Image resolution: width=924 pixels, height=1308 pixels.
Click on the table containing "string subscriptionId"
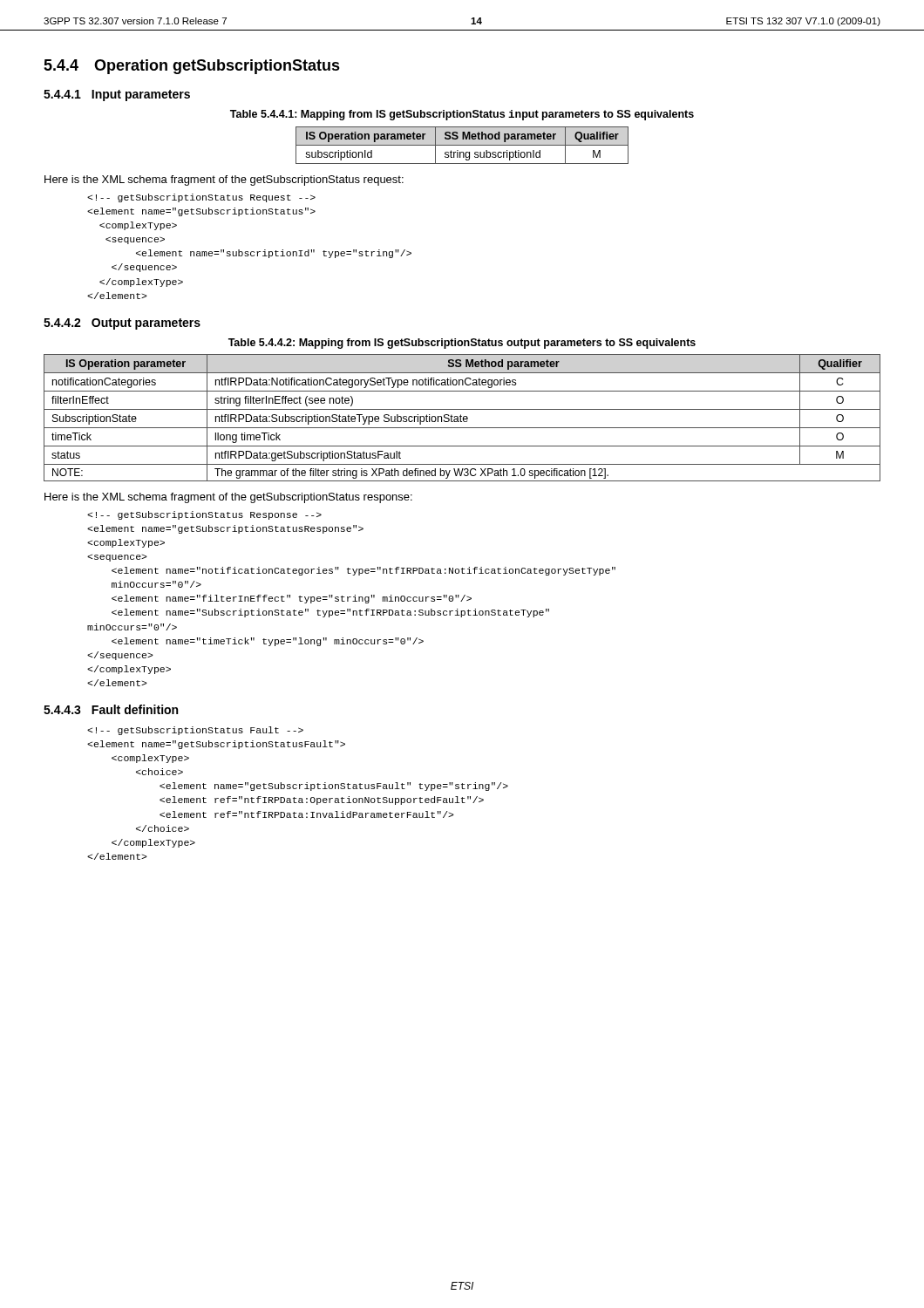[x=462, y=145]
